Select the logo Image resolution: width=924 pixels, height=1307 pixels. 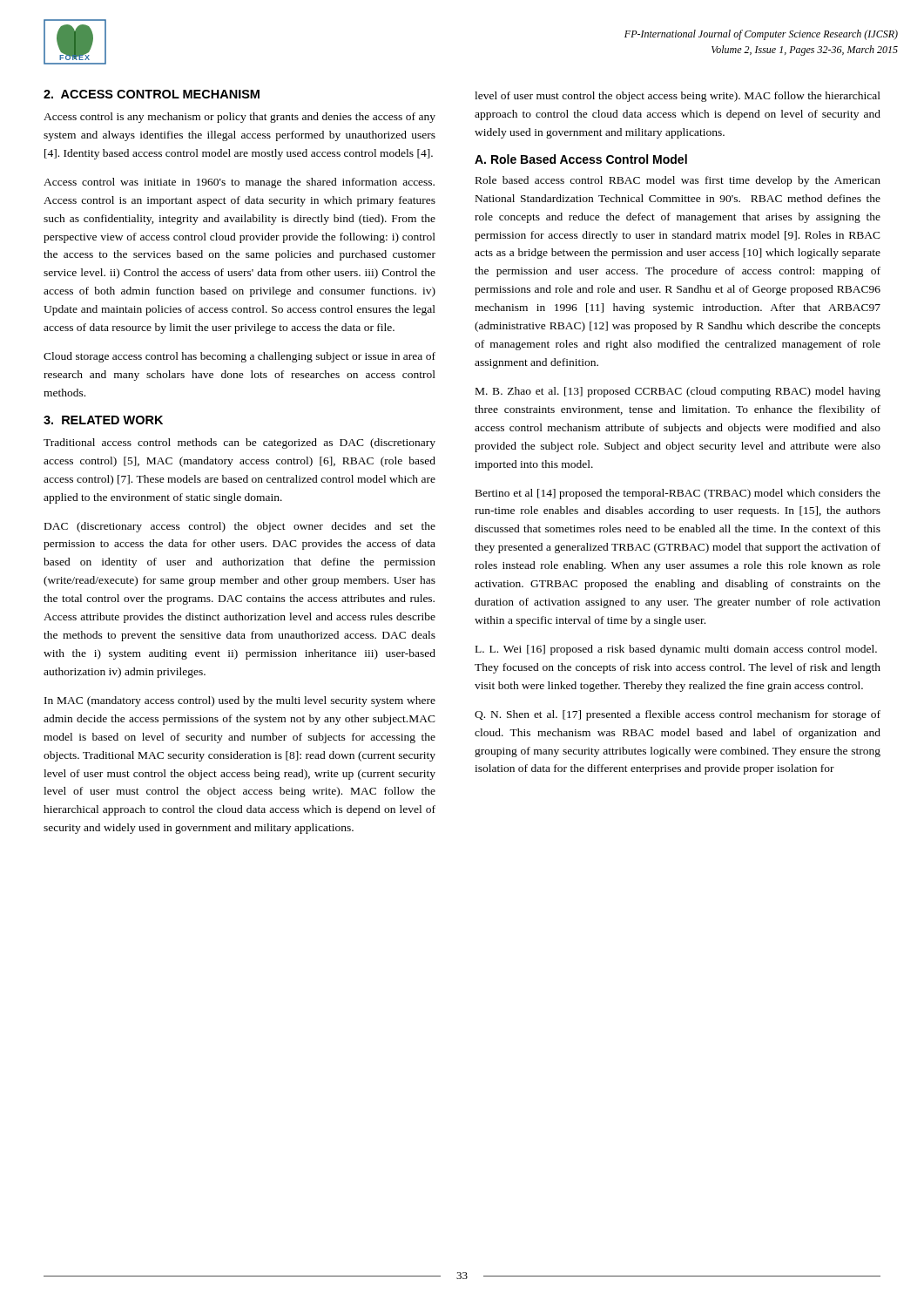point(75,44)
